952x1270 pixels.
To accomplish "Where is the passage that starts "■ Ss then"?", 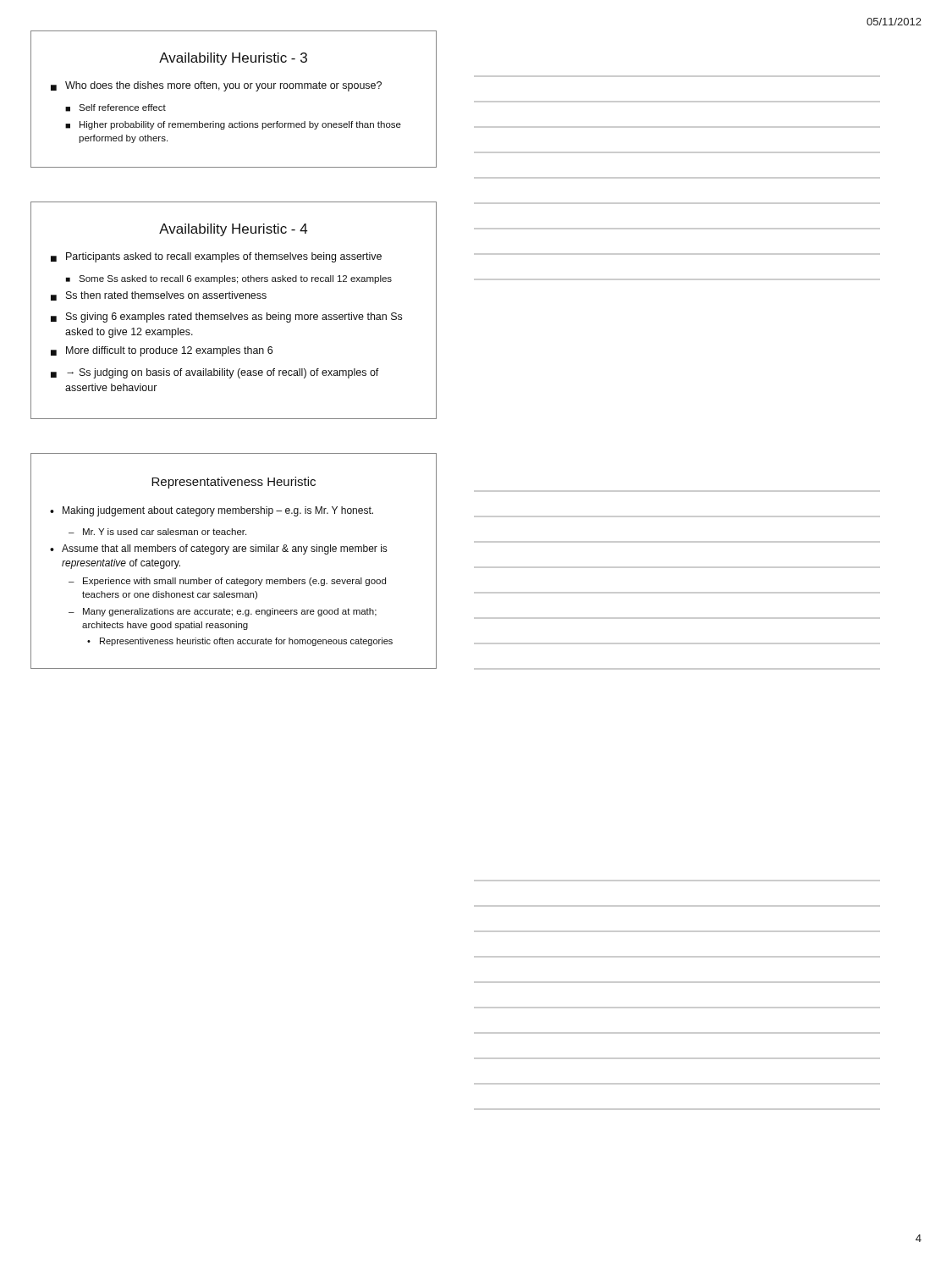I will point(158,297).
